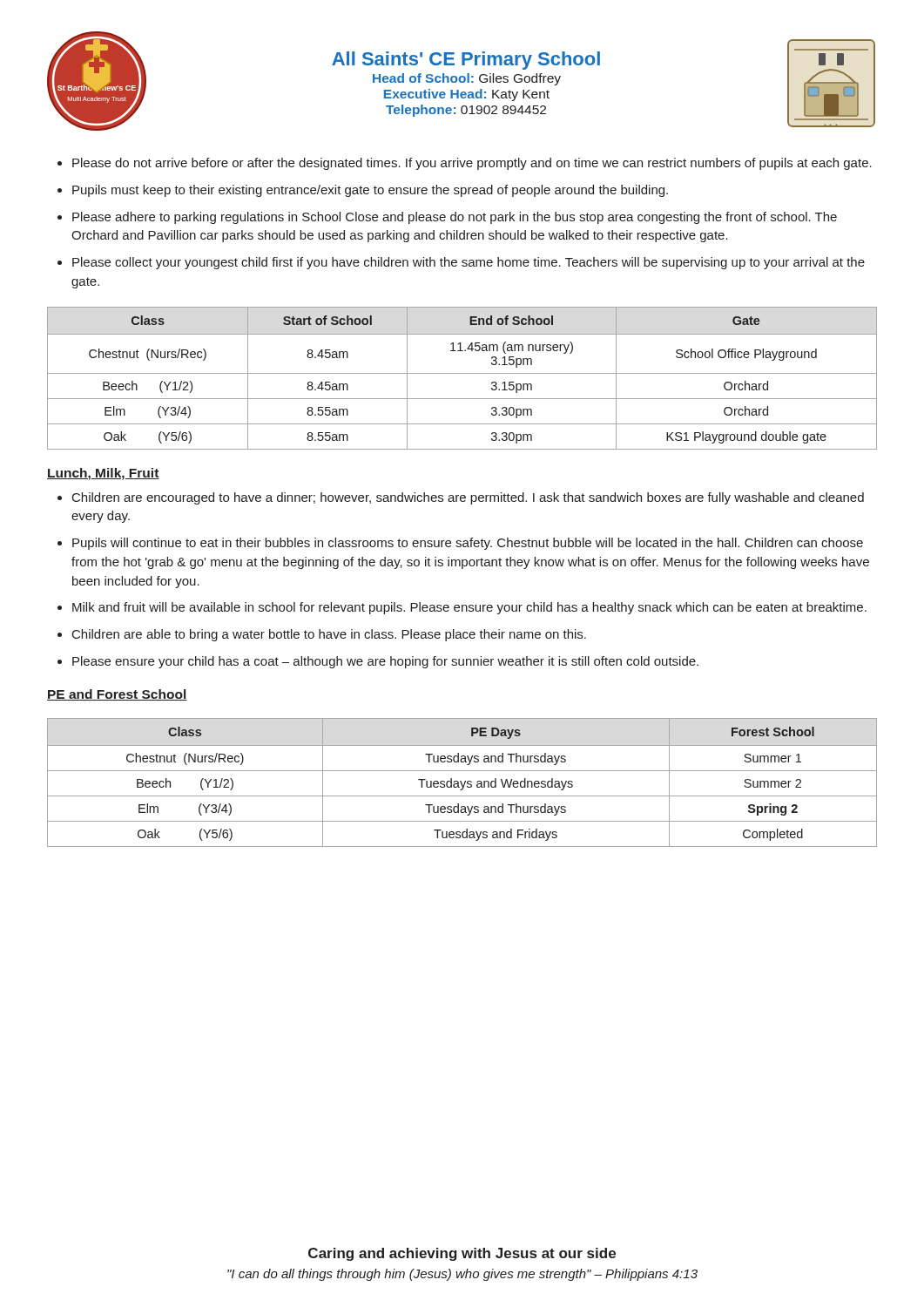The image size is (924, 1307).
Task: Locate the list item that says "Pupils will continue to eat in their bubbles"
Action: pos(471,561)
